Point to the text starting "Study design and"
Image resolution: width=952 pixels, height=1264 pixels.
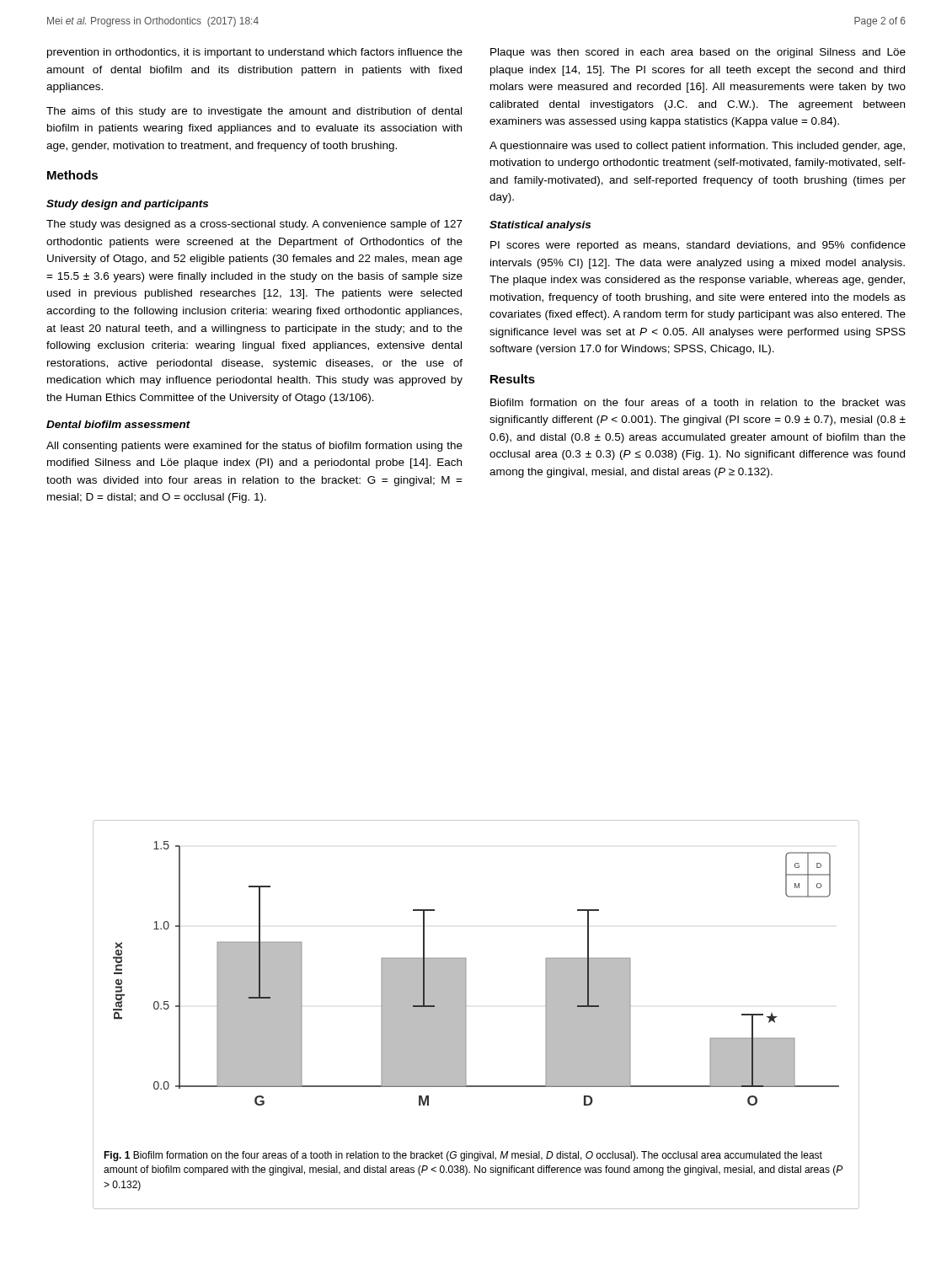point(128,203)
